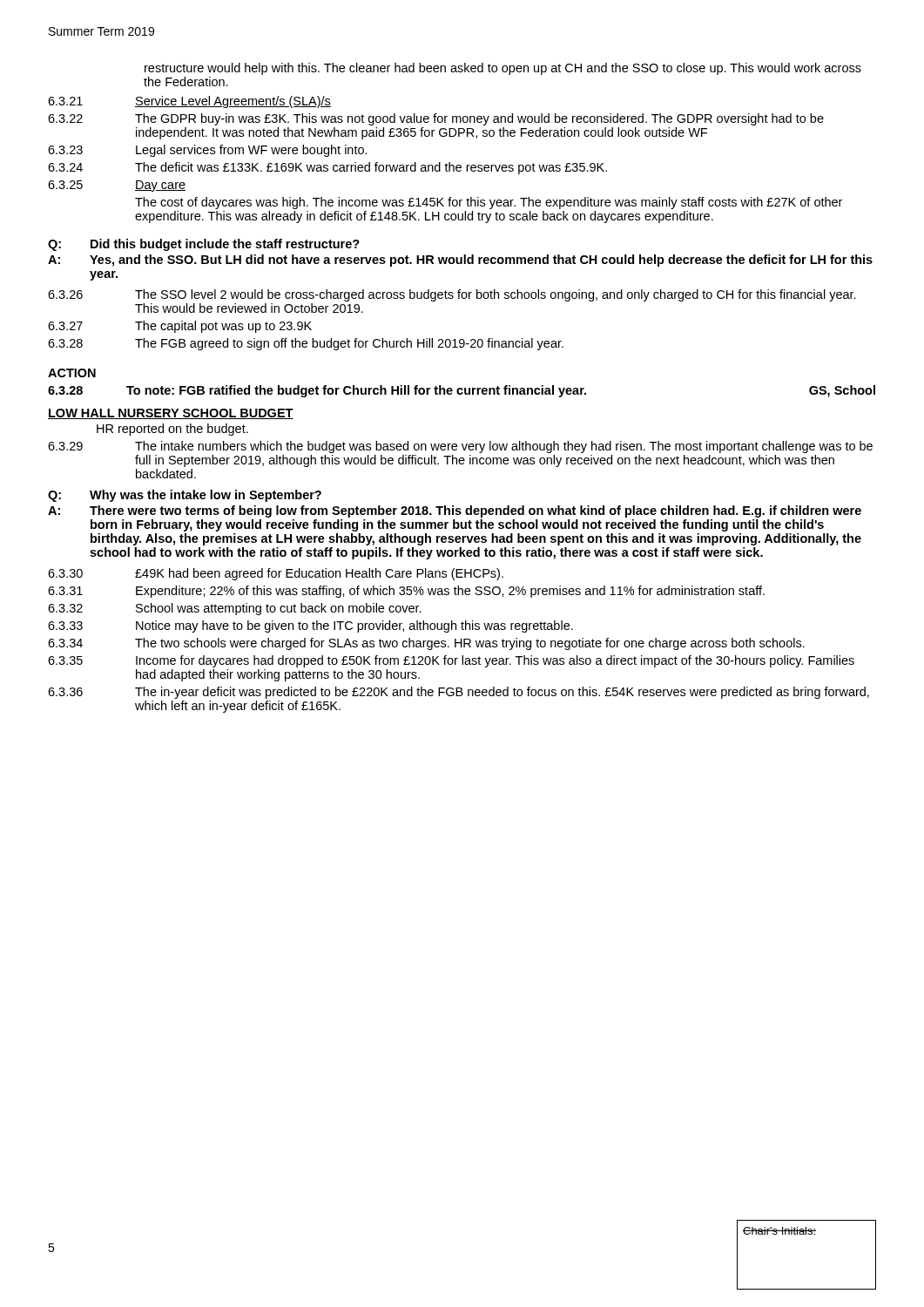Locate the list item with the text "6.3.28 The FGB"
Viewport: 924px width, 1307px height.
click(x=462, y=343)
